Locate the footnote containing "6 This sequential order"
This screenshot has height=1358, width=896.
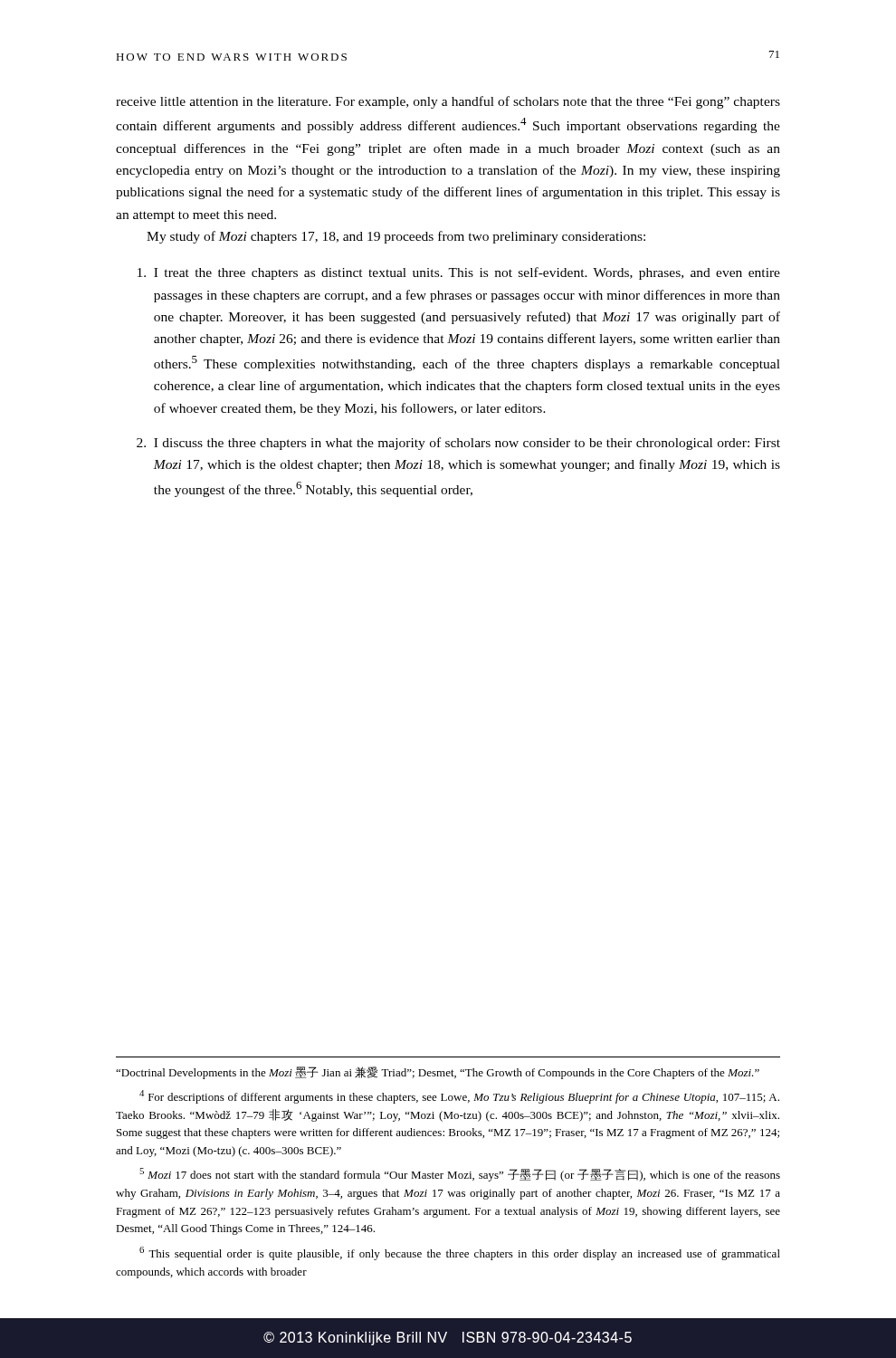point(448,1261)
